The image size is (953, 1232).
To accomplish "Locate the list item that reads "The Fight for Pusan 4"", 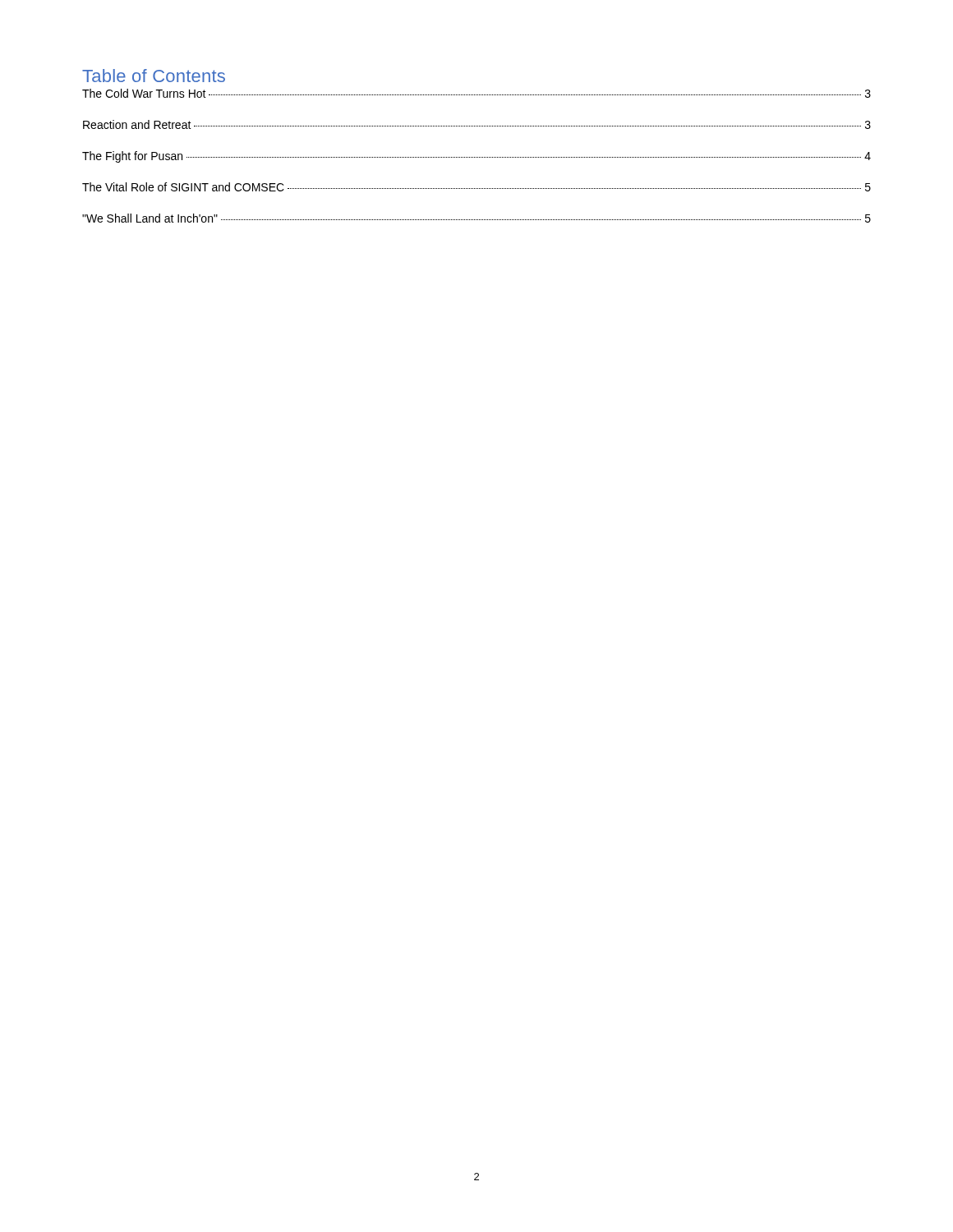I will [x=476, y=156].
